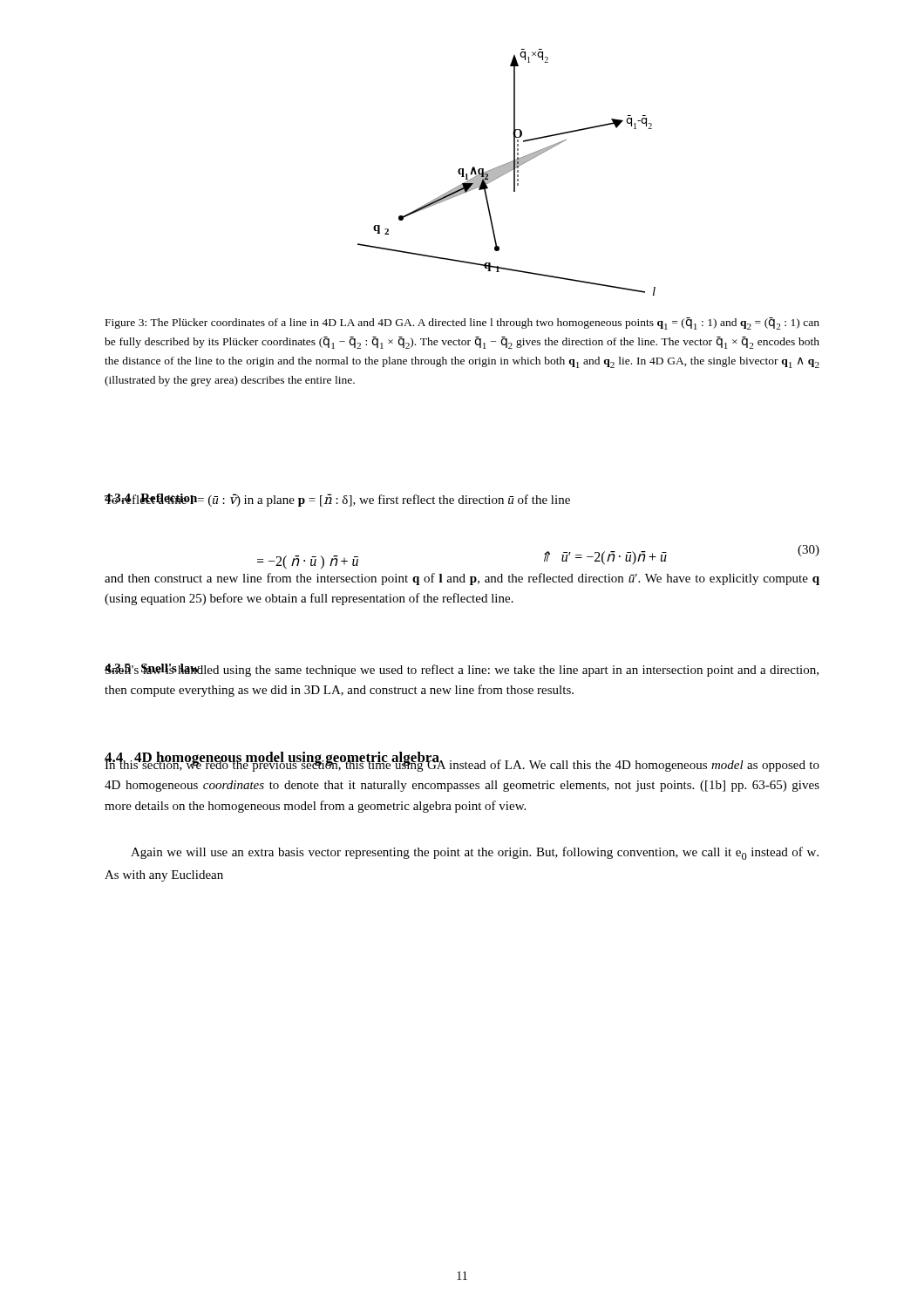Select the element starting "In this section,"
Viewport: 924px width, 1308px height.
[462, 785]
